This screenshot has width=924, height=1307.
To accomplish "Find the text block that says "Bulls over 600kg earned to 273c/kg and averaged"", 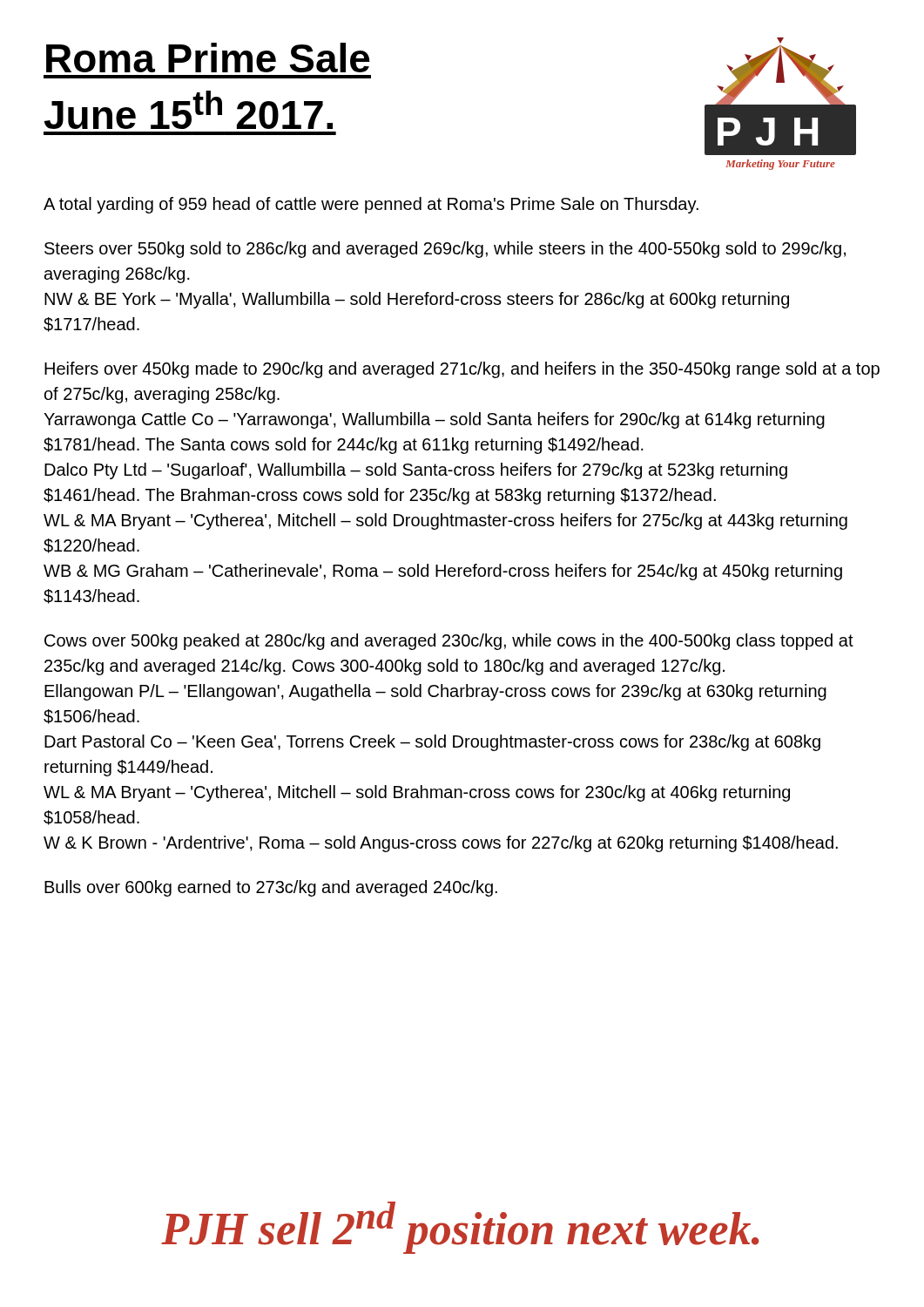I will pos(271,887).
